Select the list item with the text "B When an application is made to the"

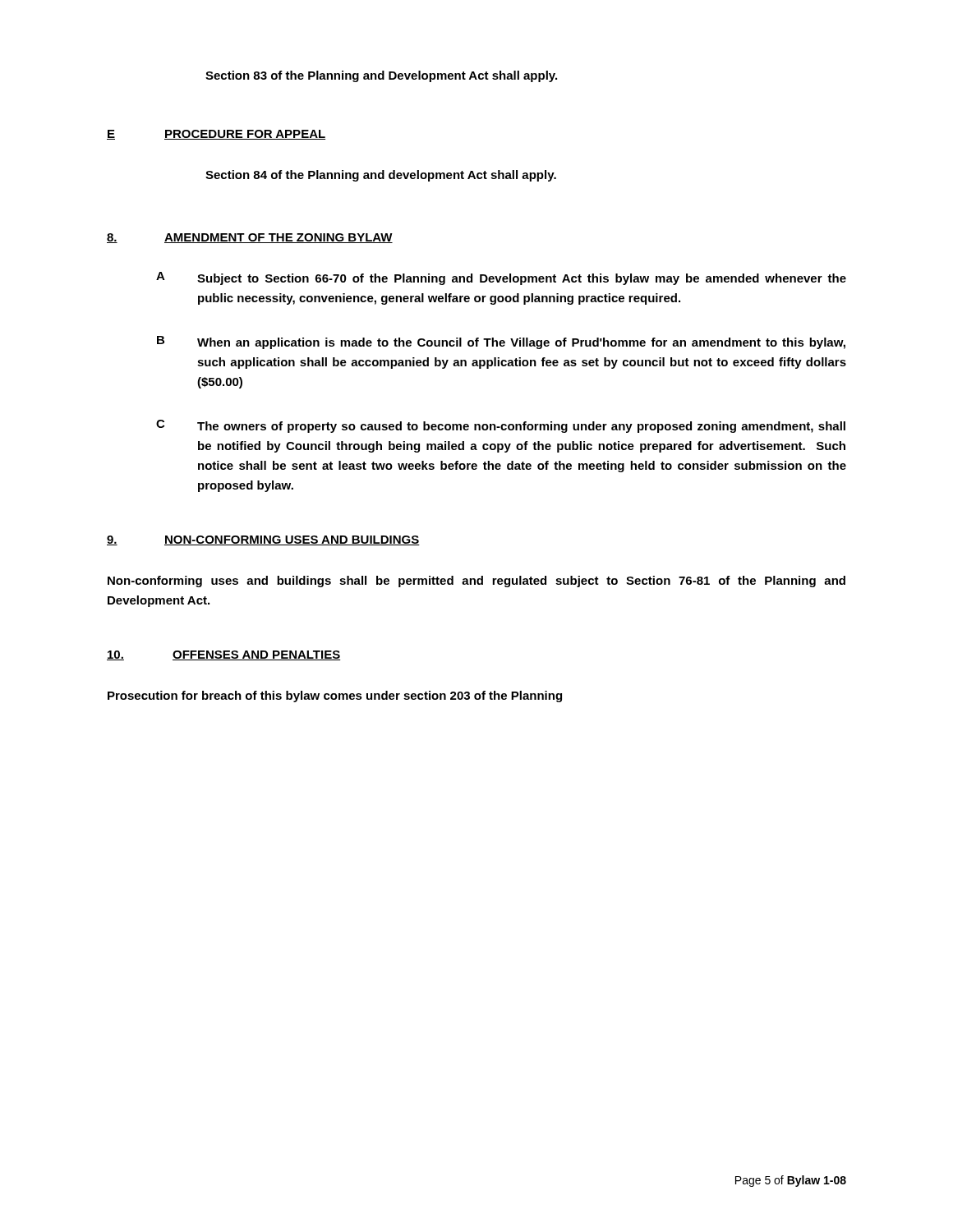501,362
